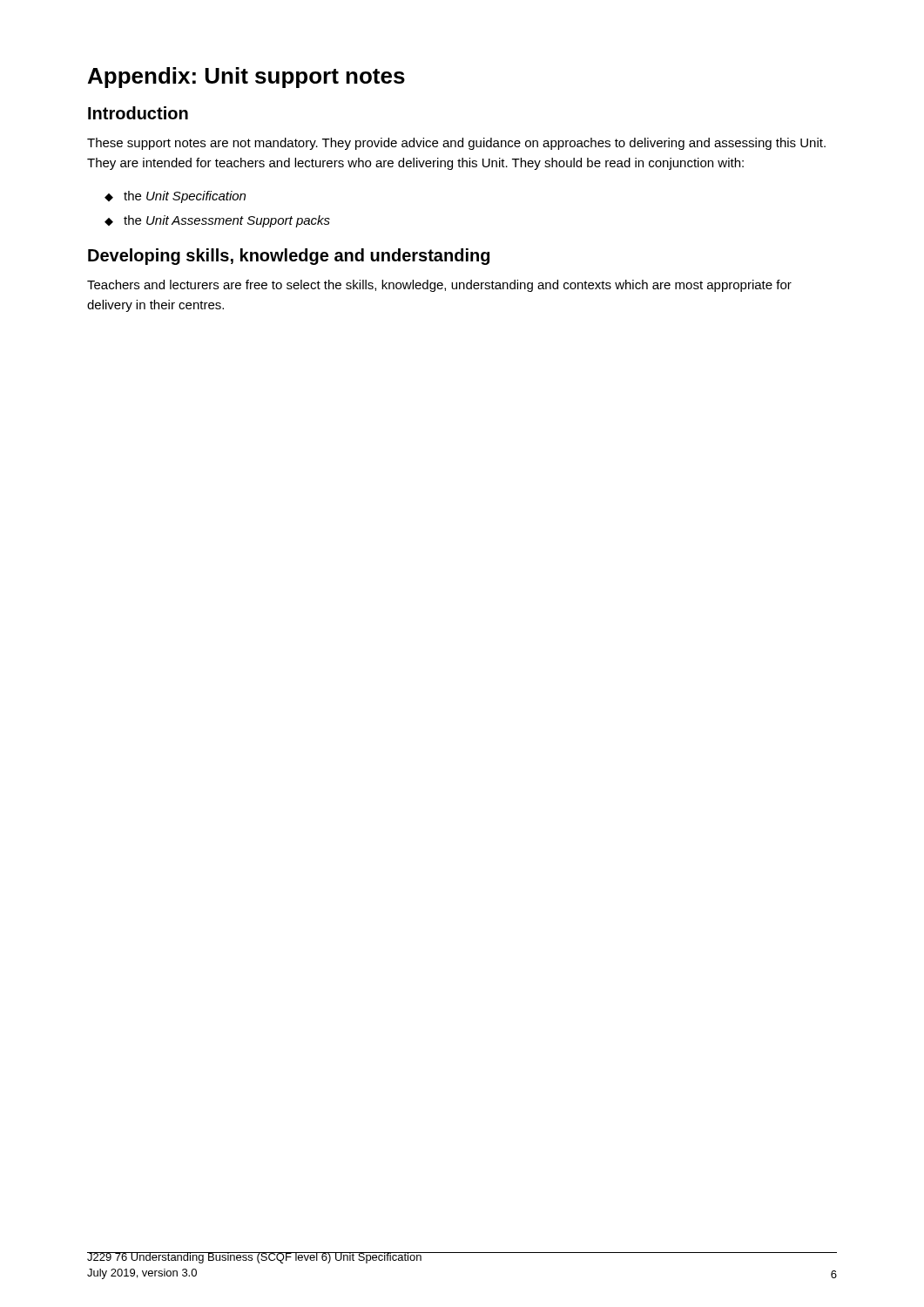924x1307 pixels.
Task: Where does it say "Appendix: Unit support notes"?
Action: coord(246,76)
